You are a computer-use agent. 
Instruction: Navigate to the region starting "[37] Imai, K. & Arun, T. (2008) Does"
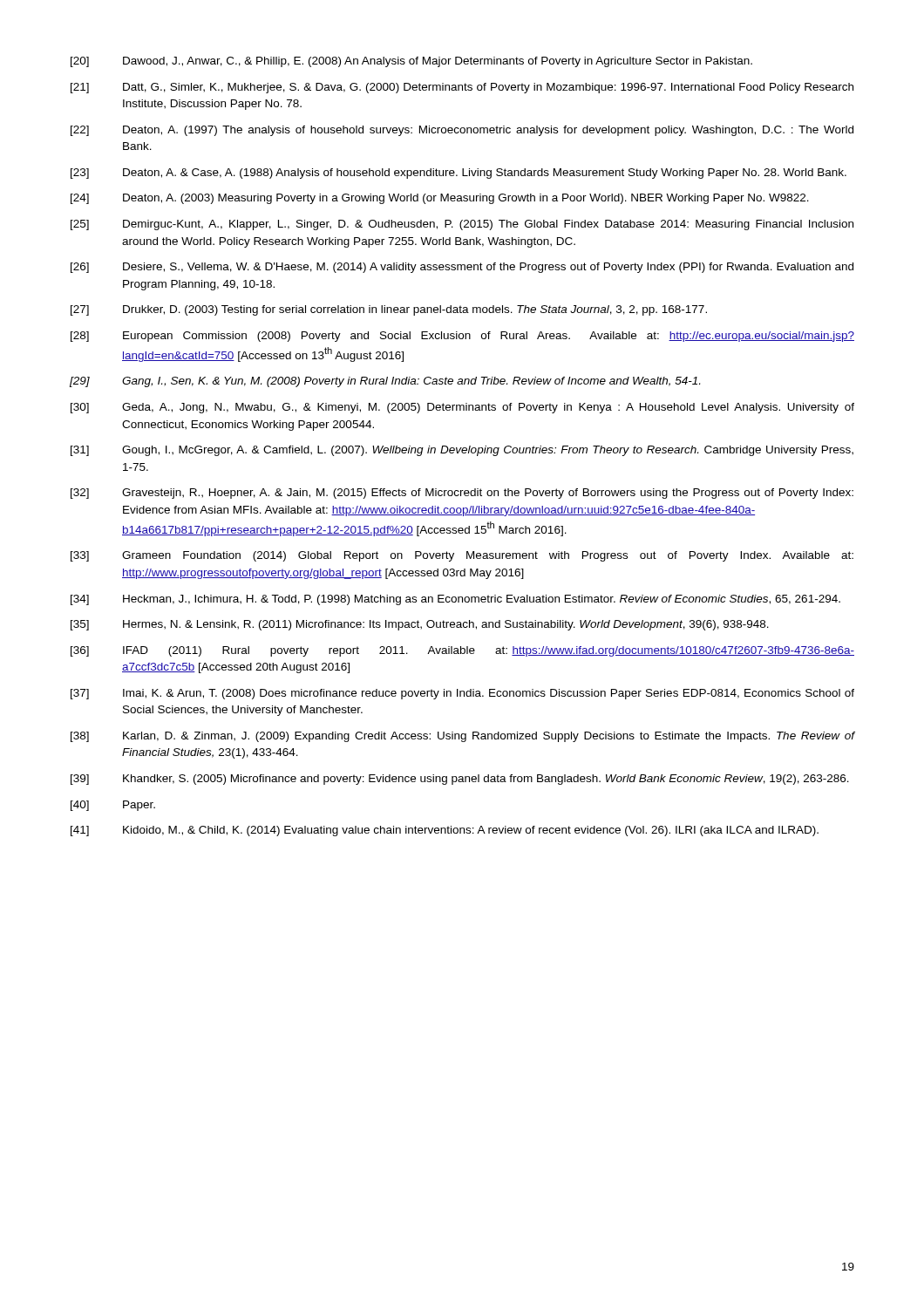pyautogui.click(x=462, y=701)
